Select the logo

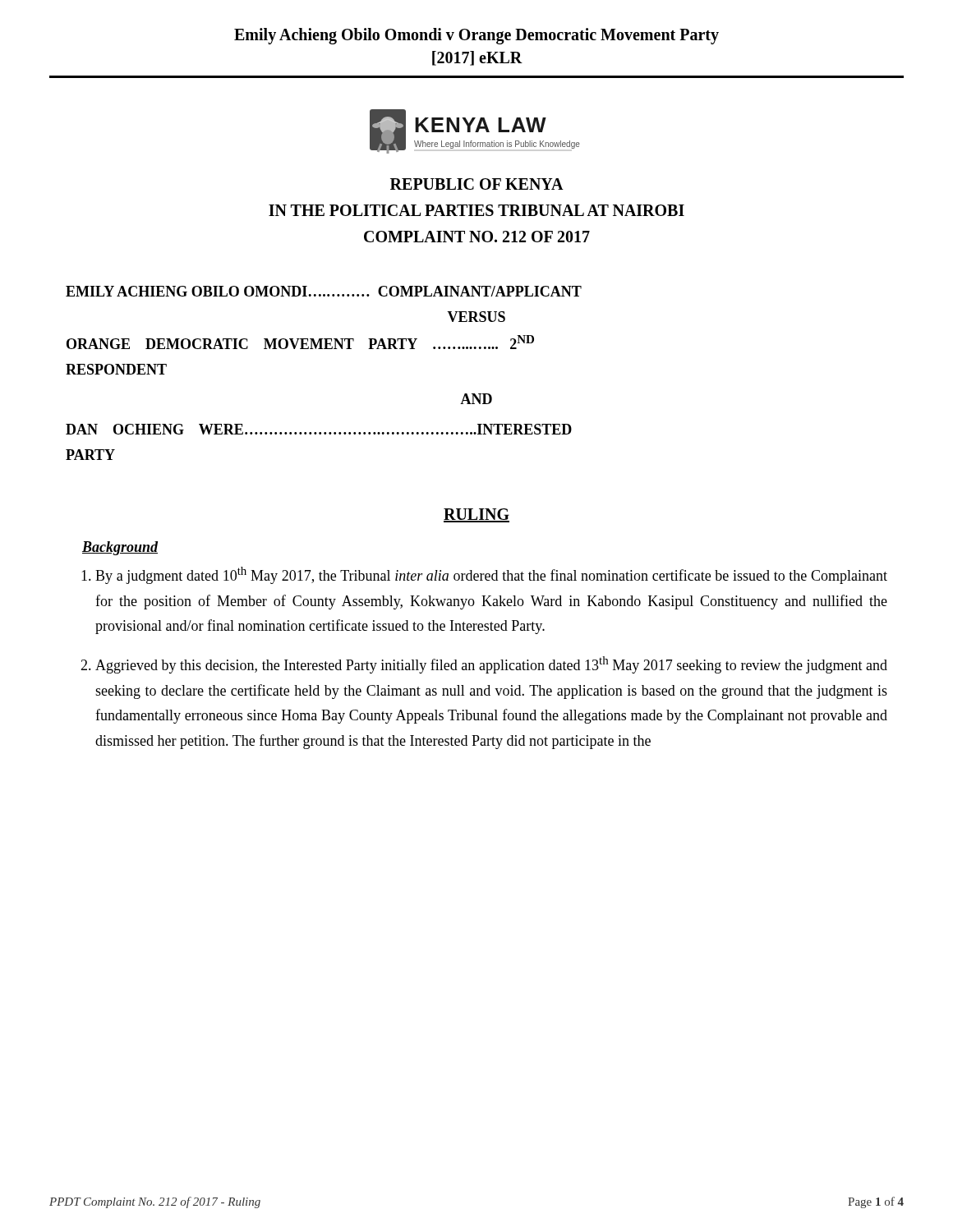coord(476,133)
